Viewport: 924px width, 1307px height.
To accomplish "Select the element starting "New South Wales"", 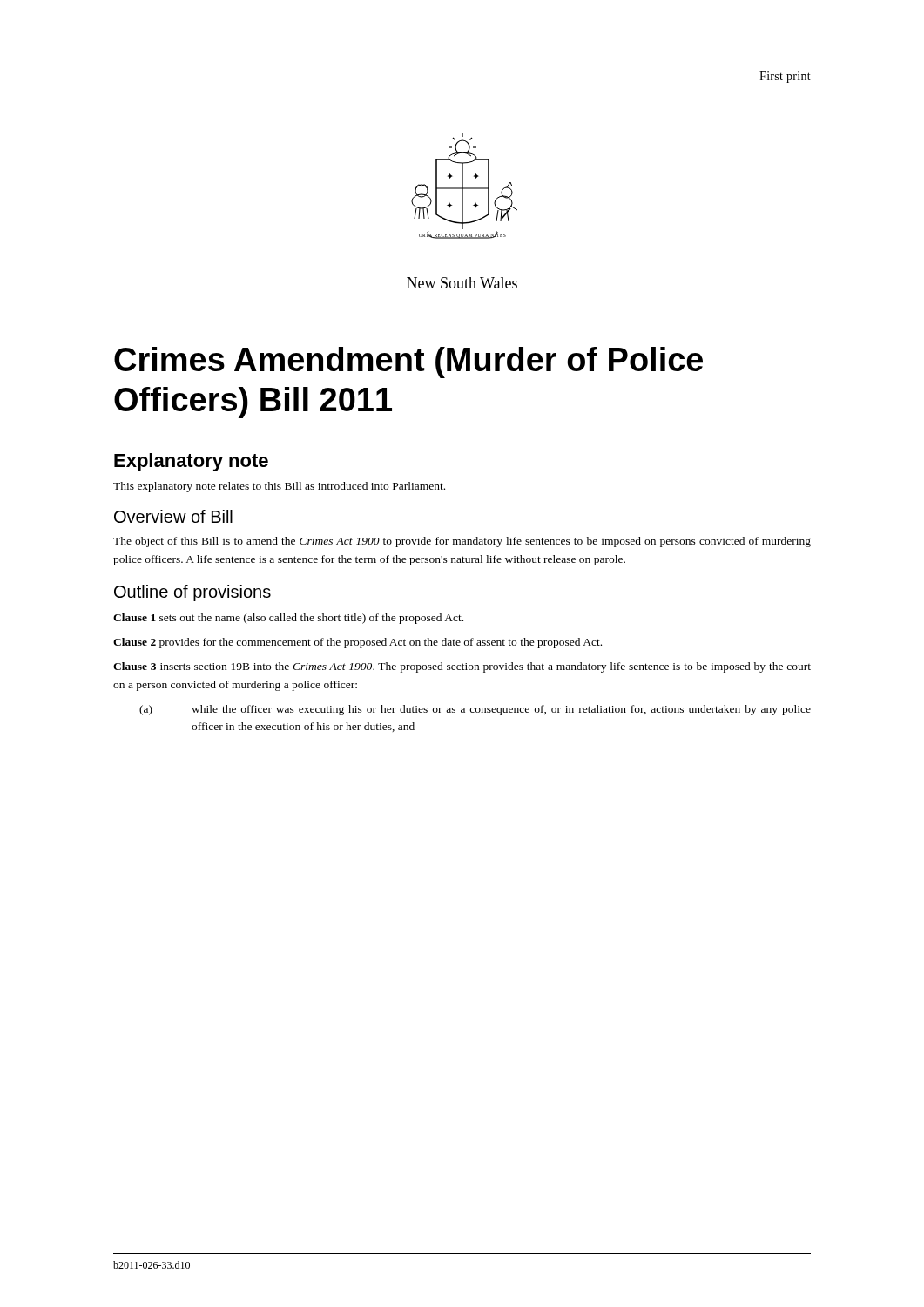I will (462, 283).
